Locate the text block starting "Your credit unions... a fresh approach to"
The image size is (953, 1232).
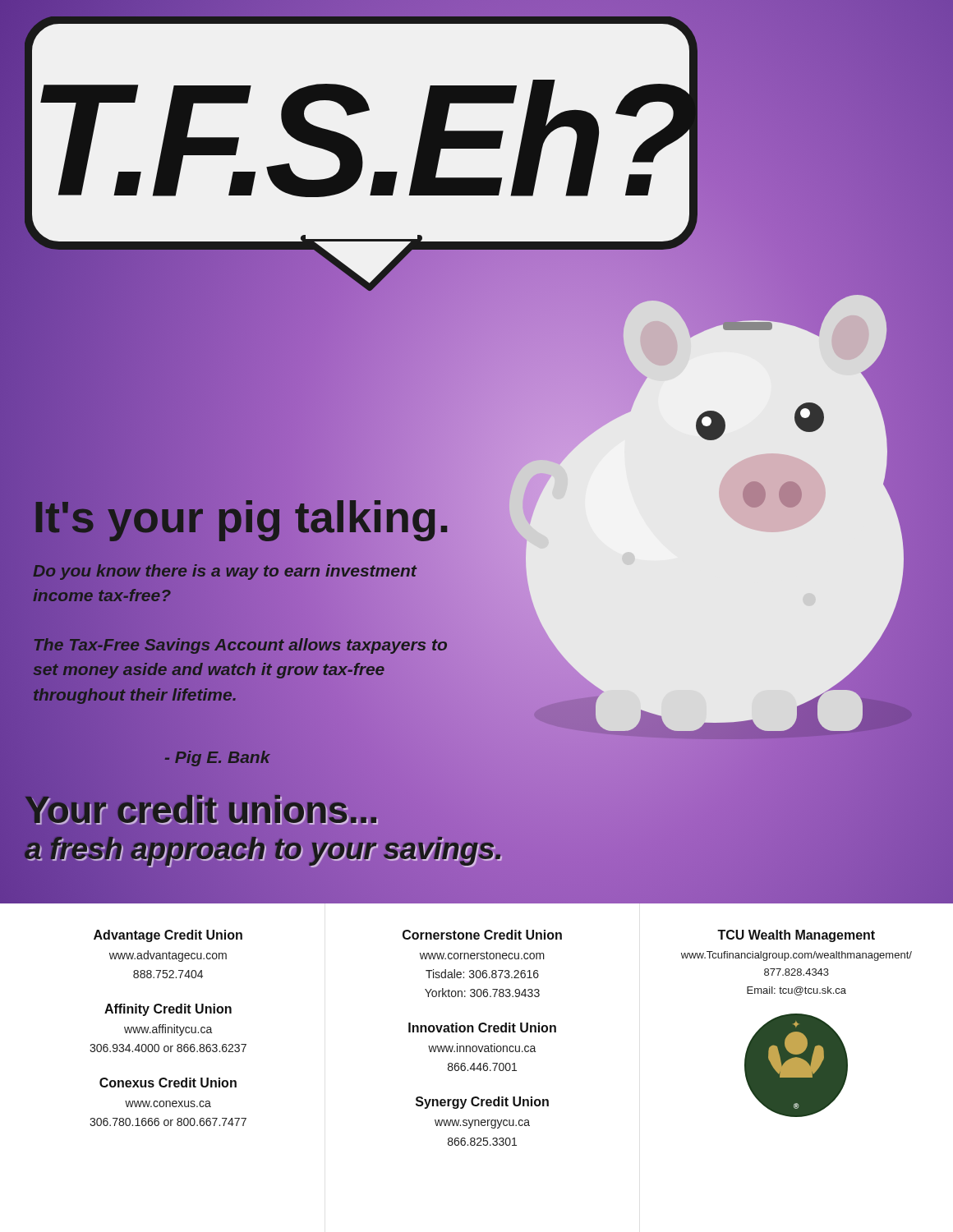click(333, 827)
